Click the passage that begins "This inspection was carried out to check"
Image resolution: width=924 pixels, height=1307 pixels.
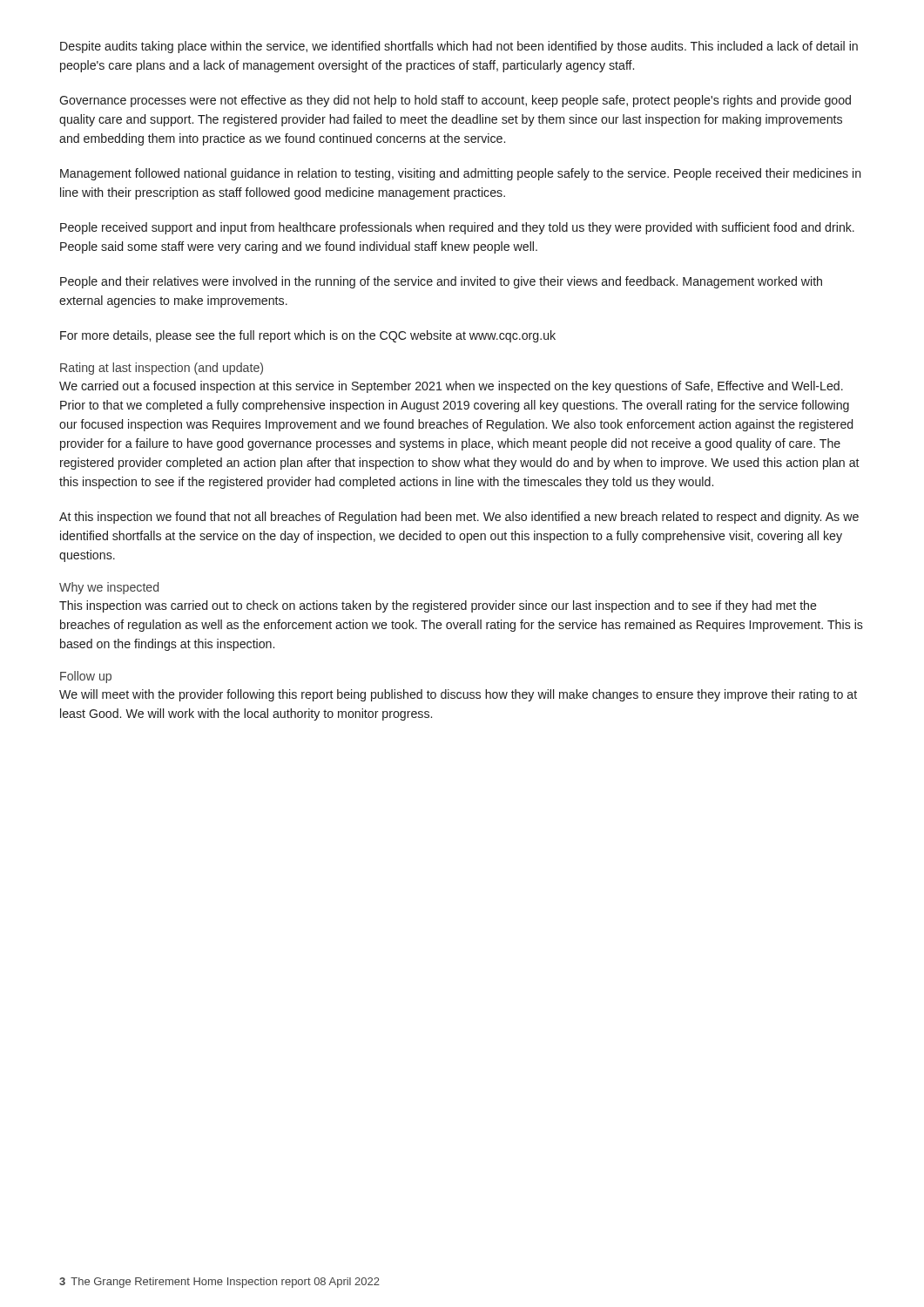[461, 625]
